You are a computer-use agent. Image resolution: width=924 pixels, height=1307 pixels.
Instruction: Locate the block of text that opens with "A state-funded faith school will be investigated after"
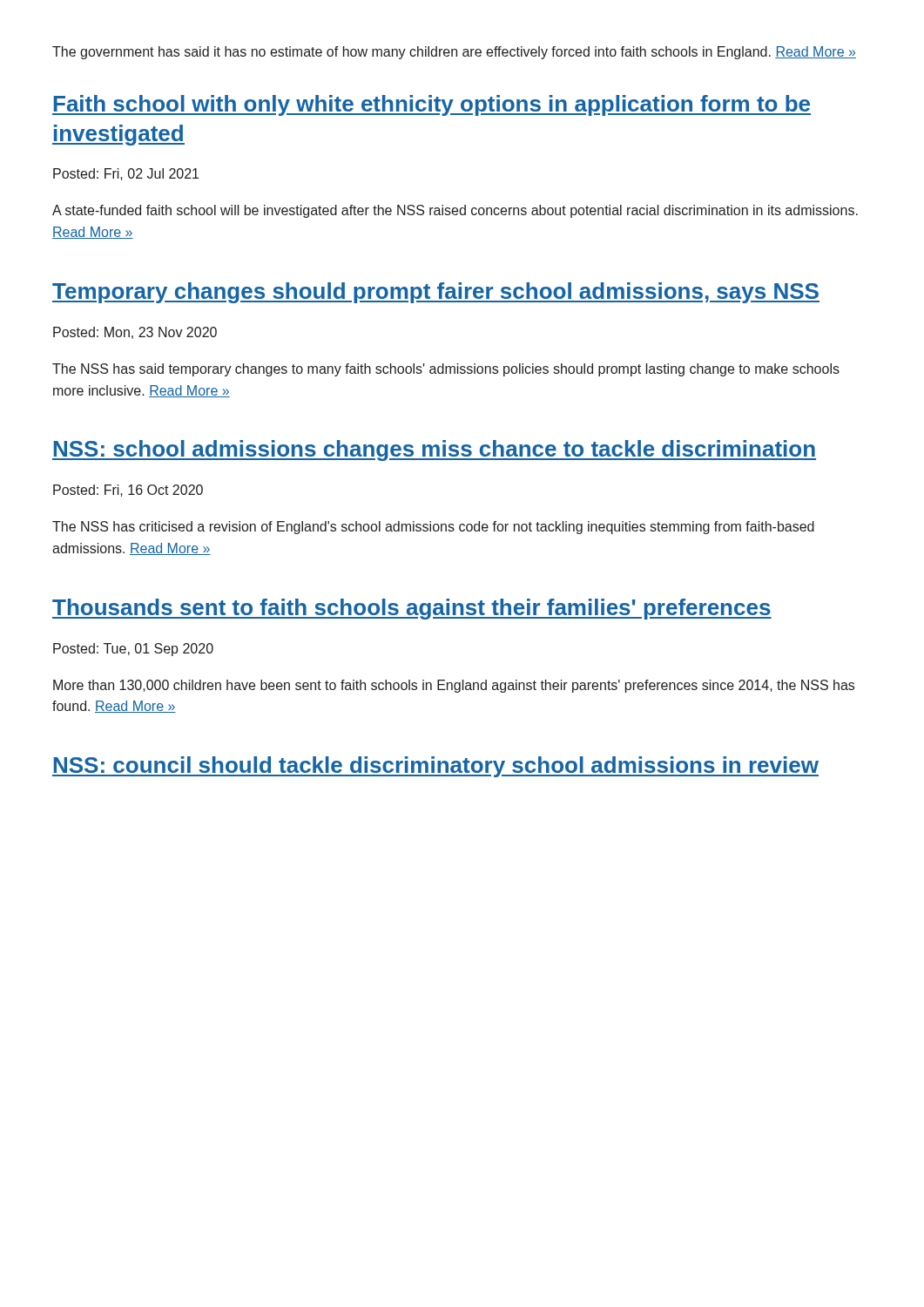455,222
